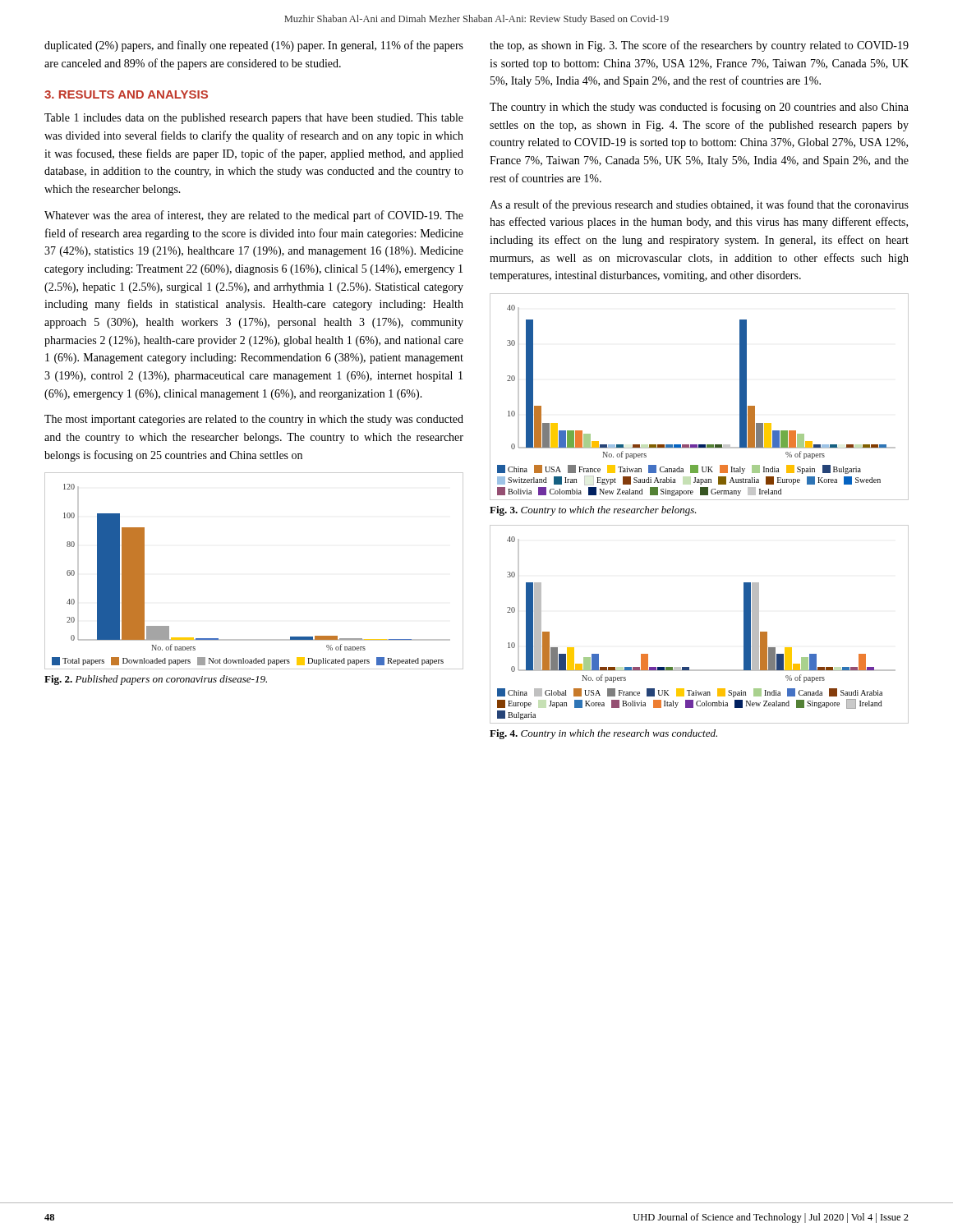Navigate to the passage starting "The country in which the"

pyautogui.click(x=699, y=143)
